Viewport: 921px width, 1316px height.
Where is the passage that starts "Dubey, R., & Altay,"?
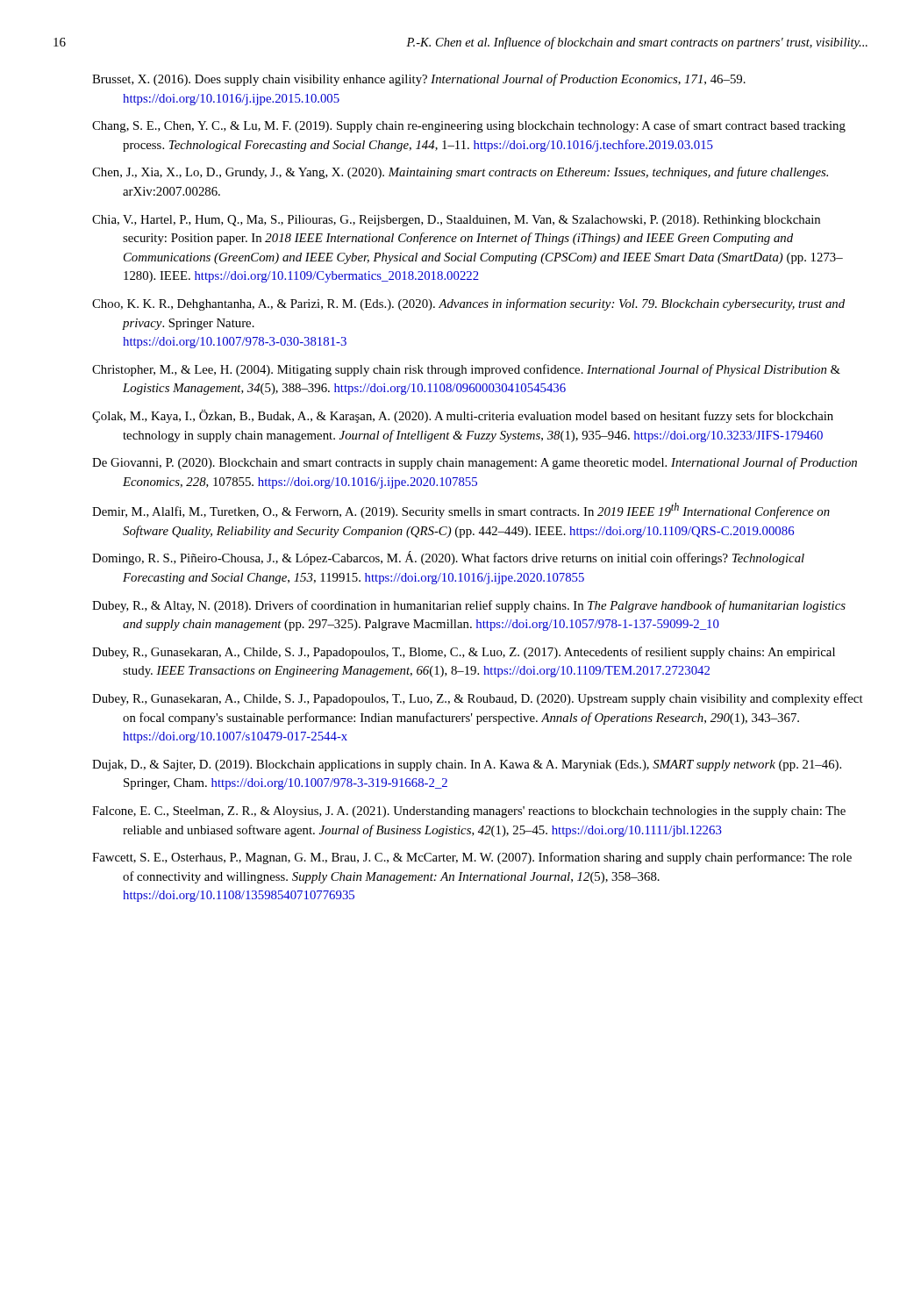(x=469, y=614)
